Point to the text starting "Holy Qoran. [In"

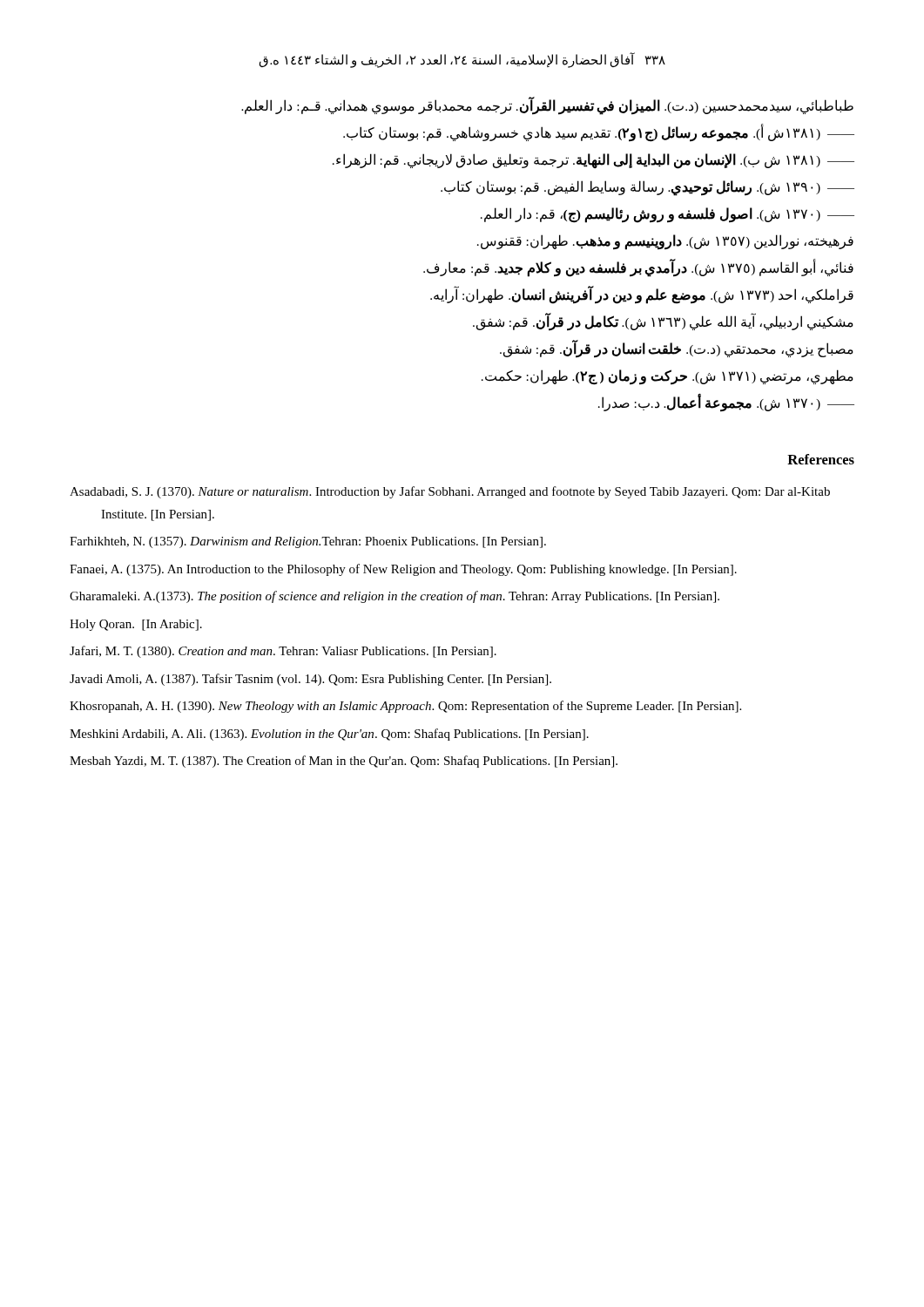click(x=136, y=623)
